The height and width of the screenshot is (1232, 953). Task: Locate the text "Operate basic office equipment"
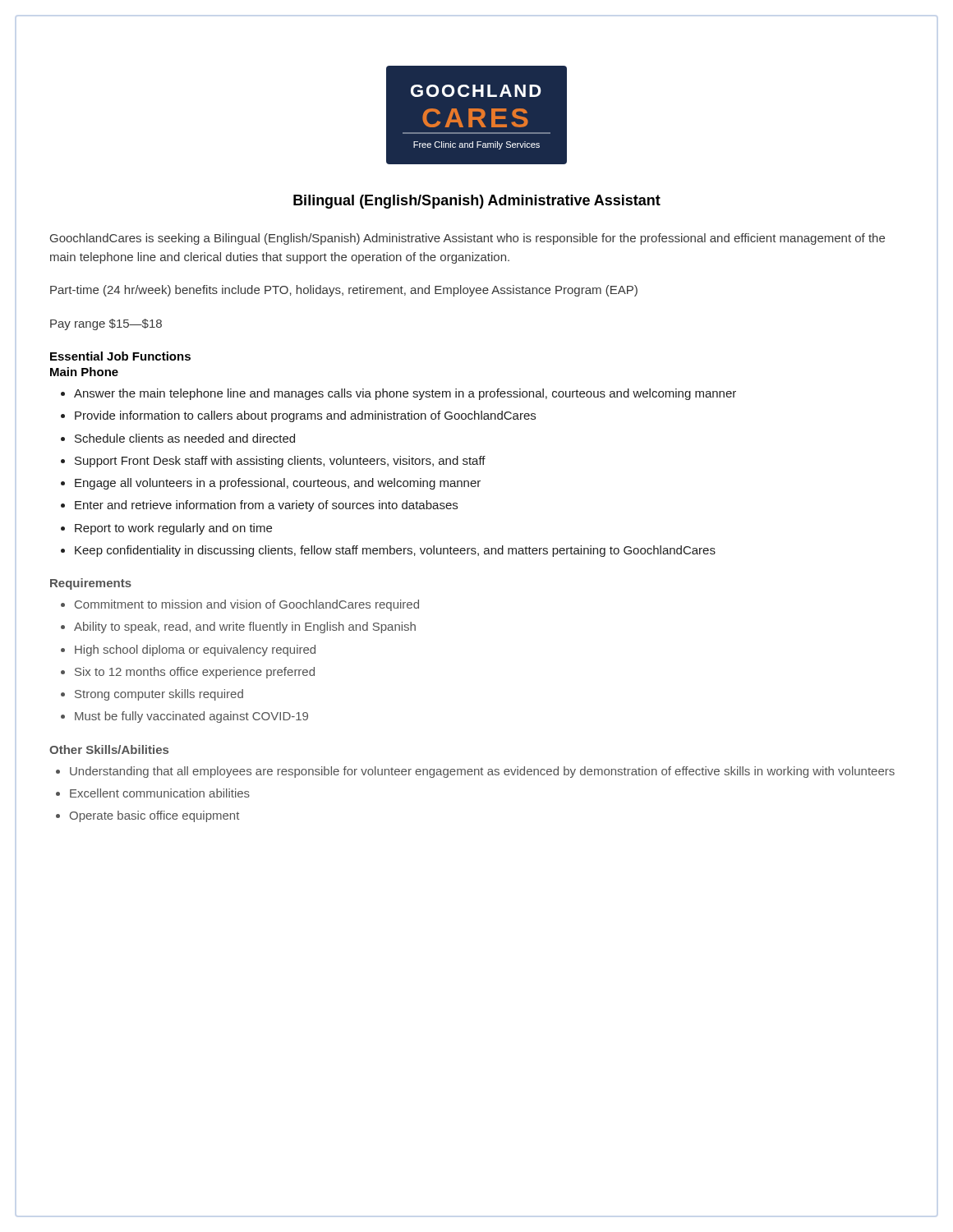click(x=154, y=815)
